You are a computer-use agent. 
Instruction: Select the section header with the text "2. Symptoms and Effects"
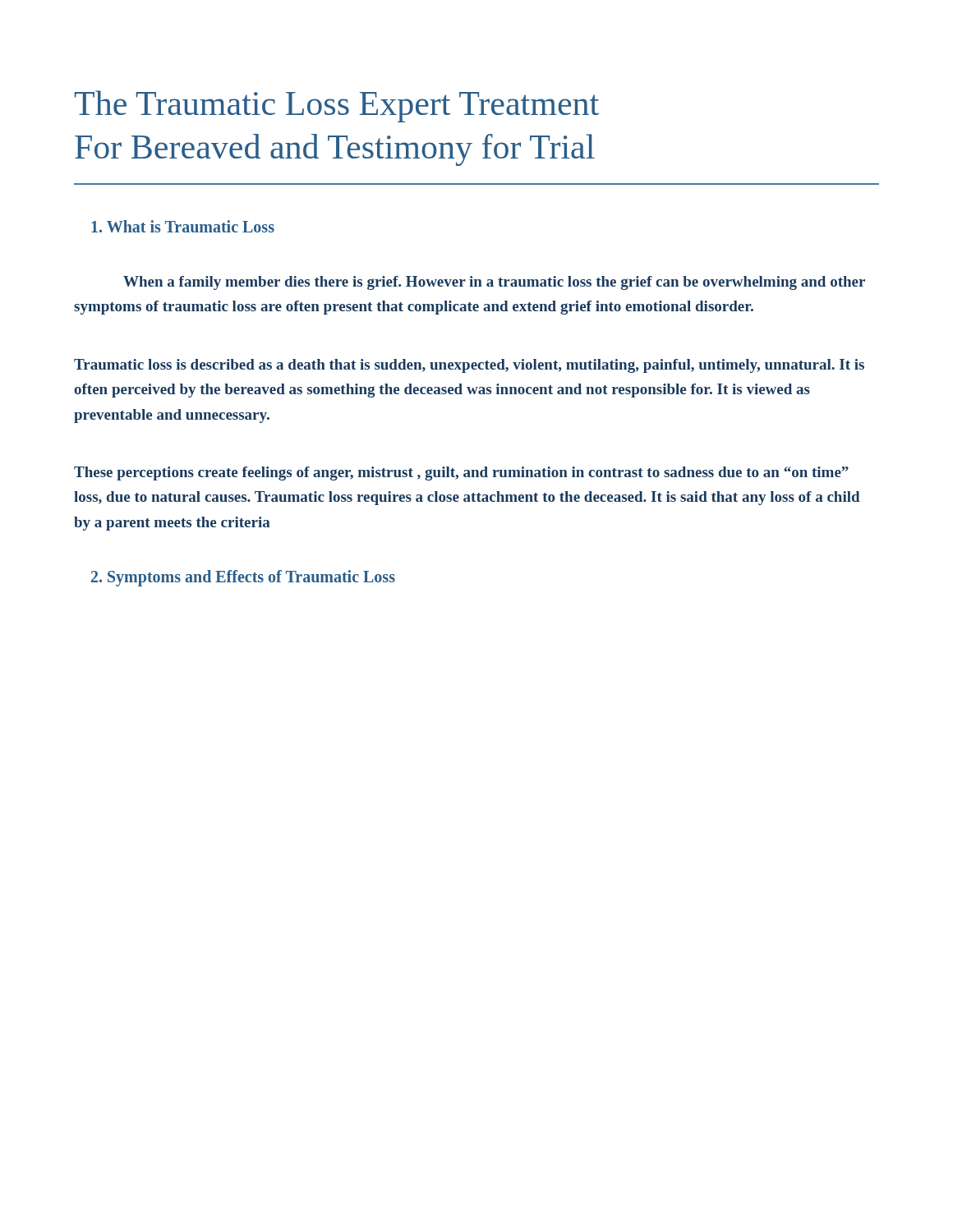point(243,577)
